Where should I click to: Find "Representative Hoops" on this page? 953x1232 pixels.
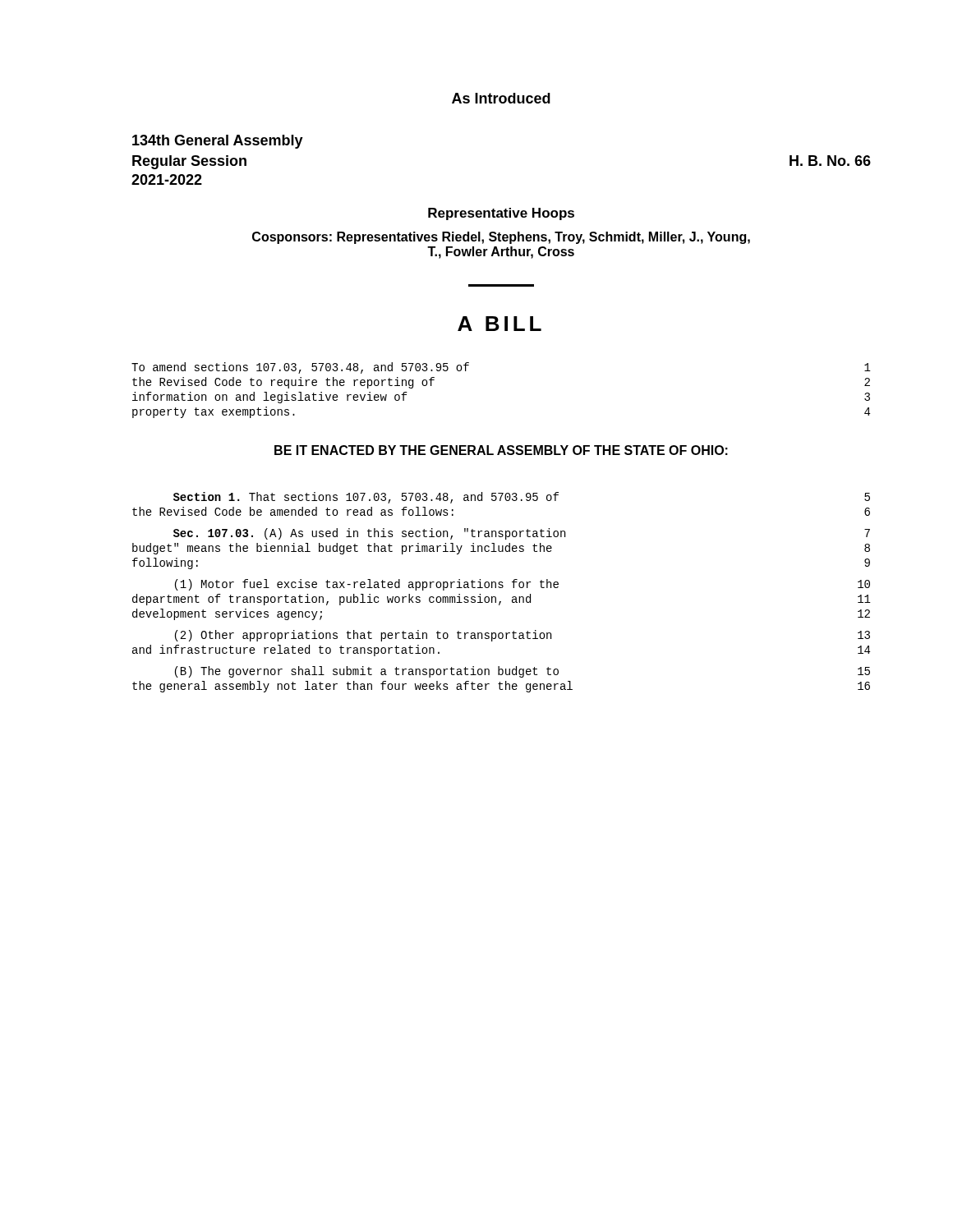[501, 213]
